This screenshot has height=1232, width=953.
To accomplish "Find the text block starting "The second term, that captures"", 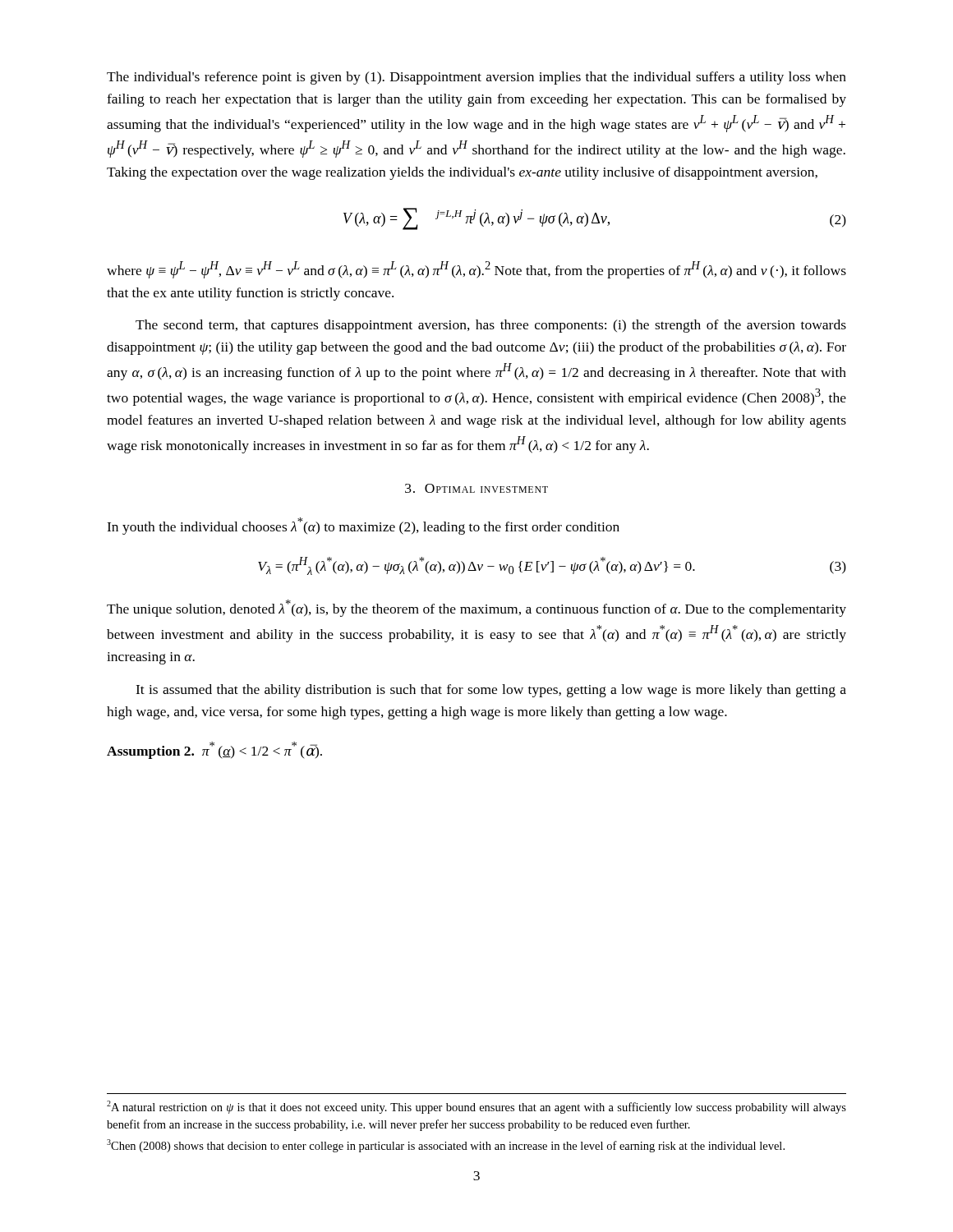I will click(476, 385).
